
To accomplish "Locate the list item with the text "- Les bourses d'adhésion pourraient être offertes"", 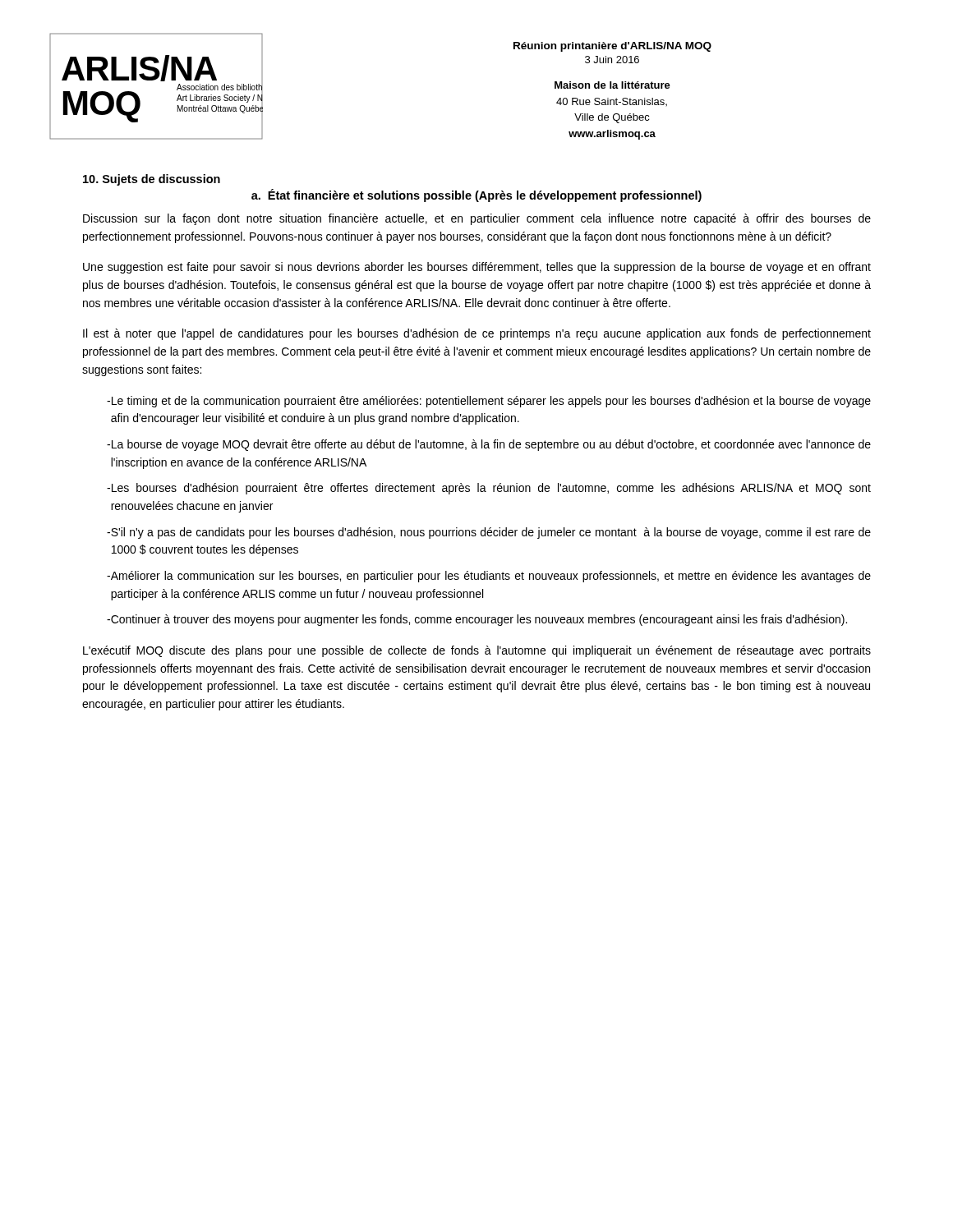I will tap(476, 498).
